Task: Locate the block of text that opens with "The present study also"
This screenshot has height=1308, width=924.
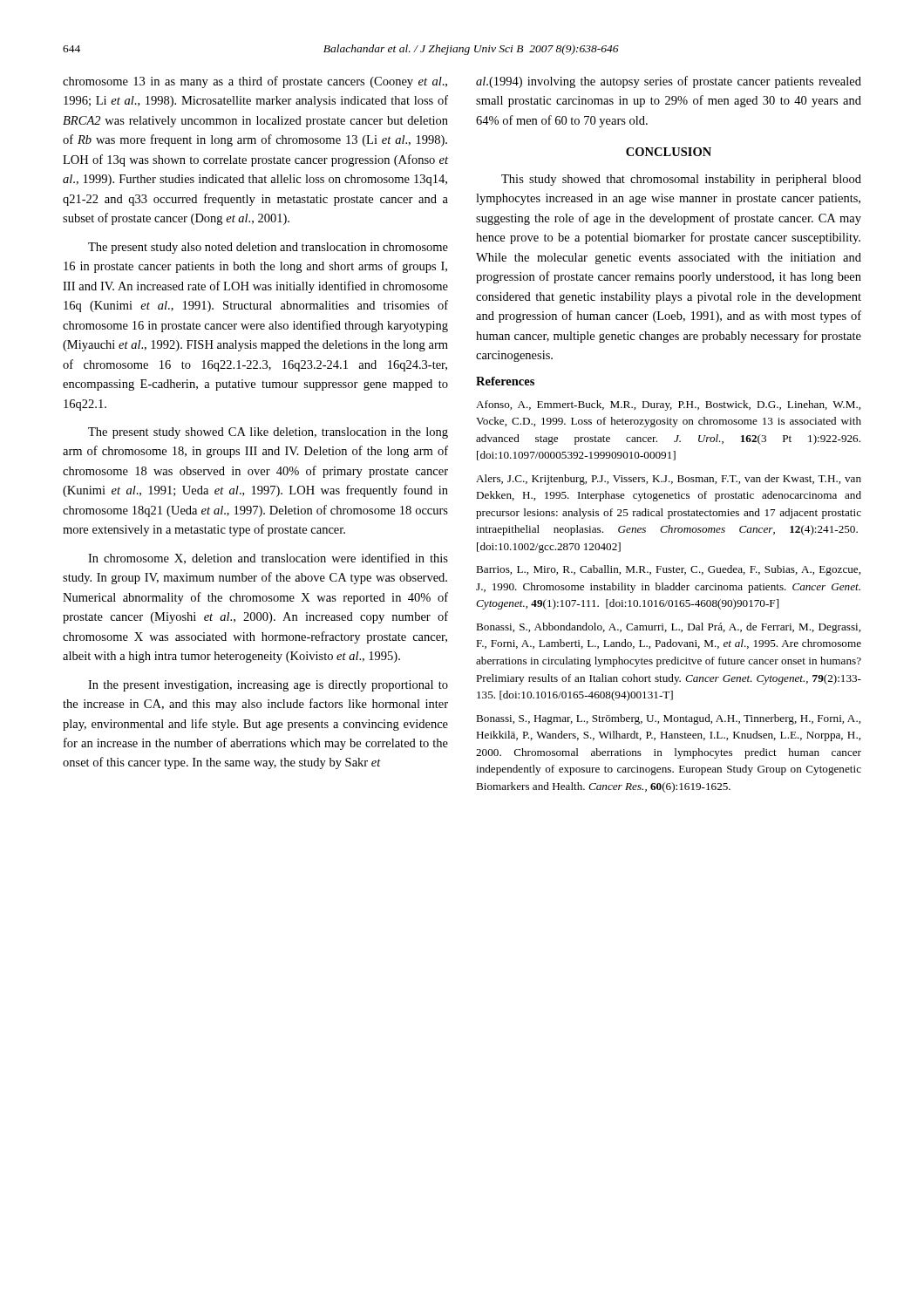Action: [x=255, y=325]
